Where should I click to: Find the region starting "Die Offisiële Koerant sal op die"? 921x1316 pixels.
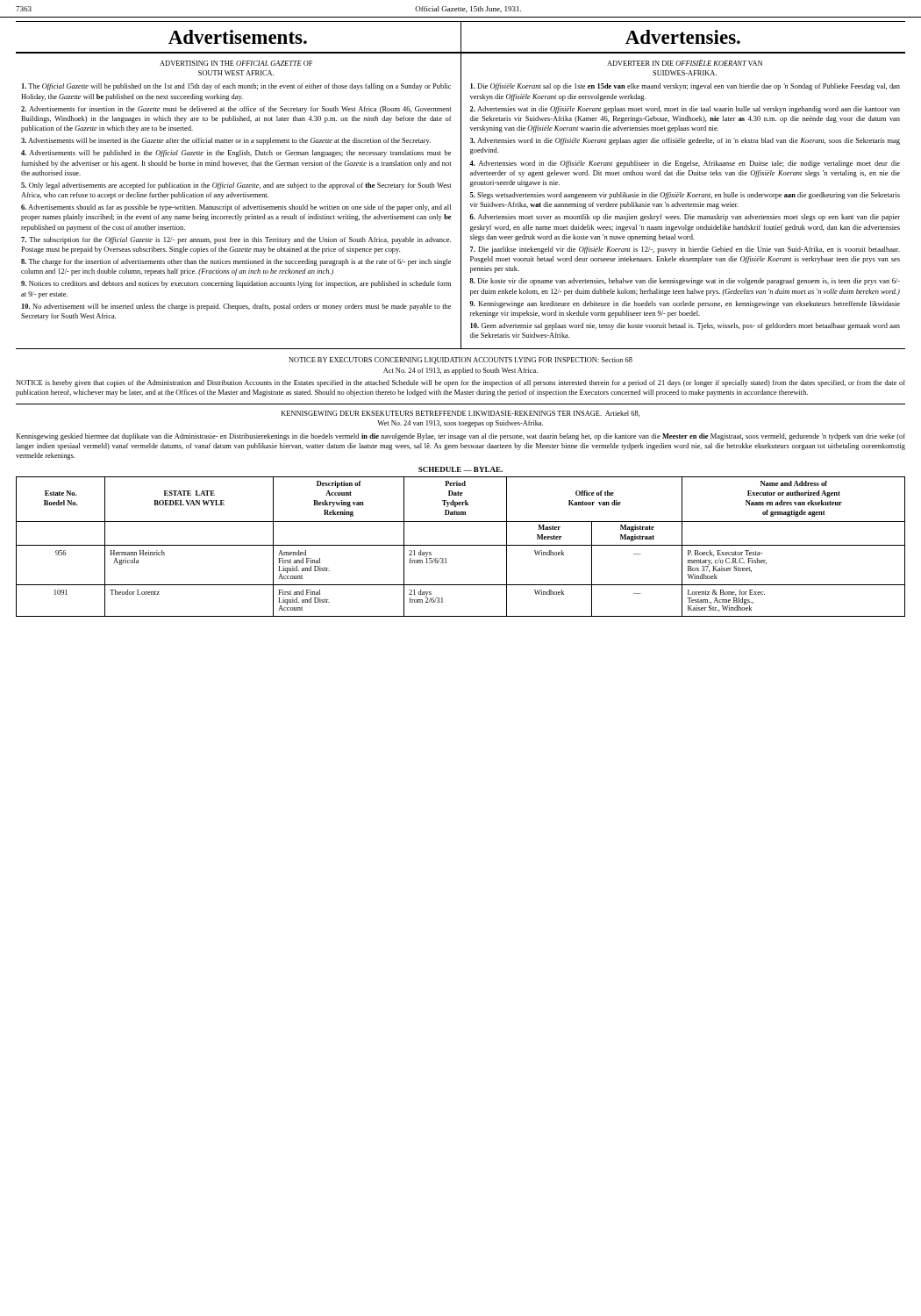[685, 211]
